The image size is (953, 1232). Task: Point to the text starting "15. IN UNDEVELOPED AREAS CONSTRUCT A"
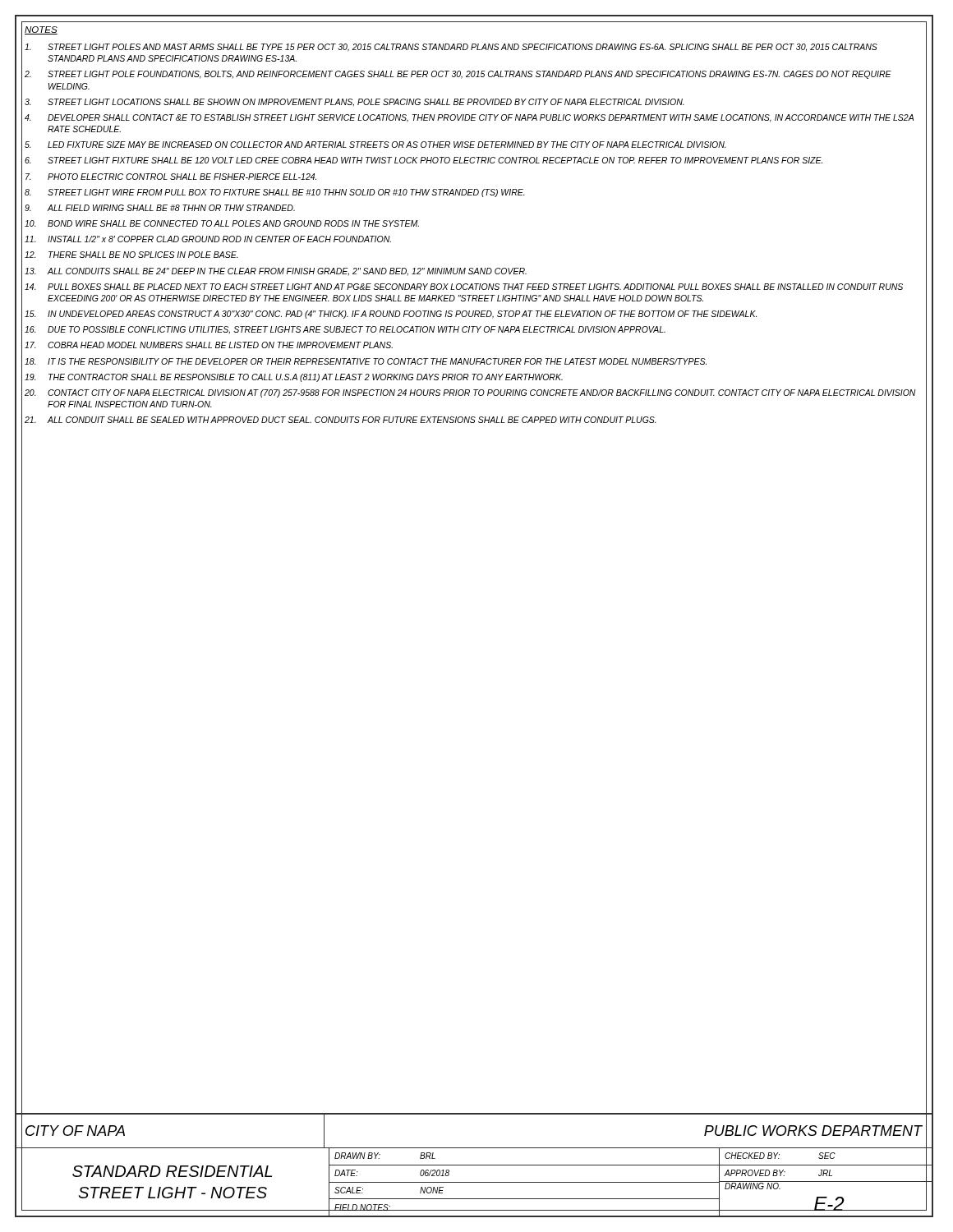click(x=472, y=314)
